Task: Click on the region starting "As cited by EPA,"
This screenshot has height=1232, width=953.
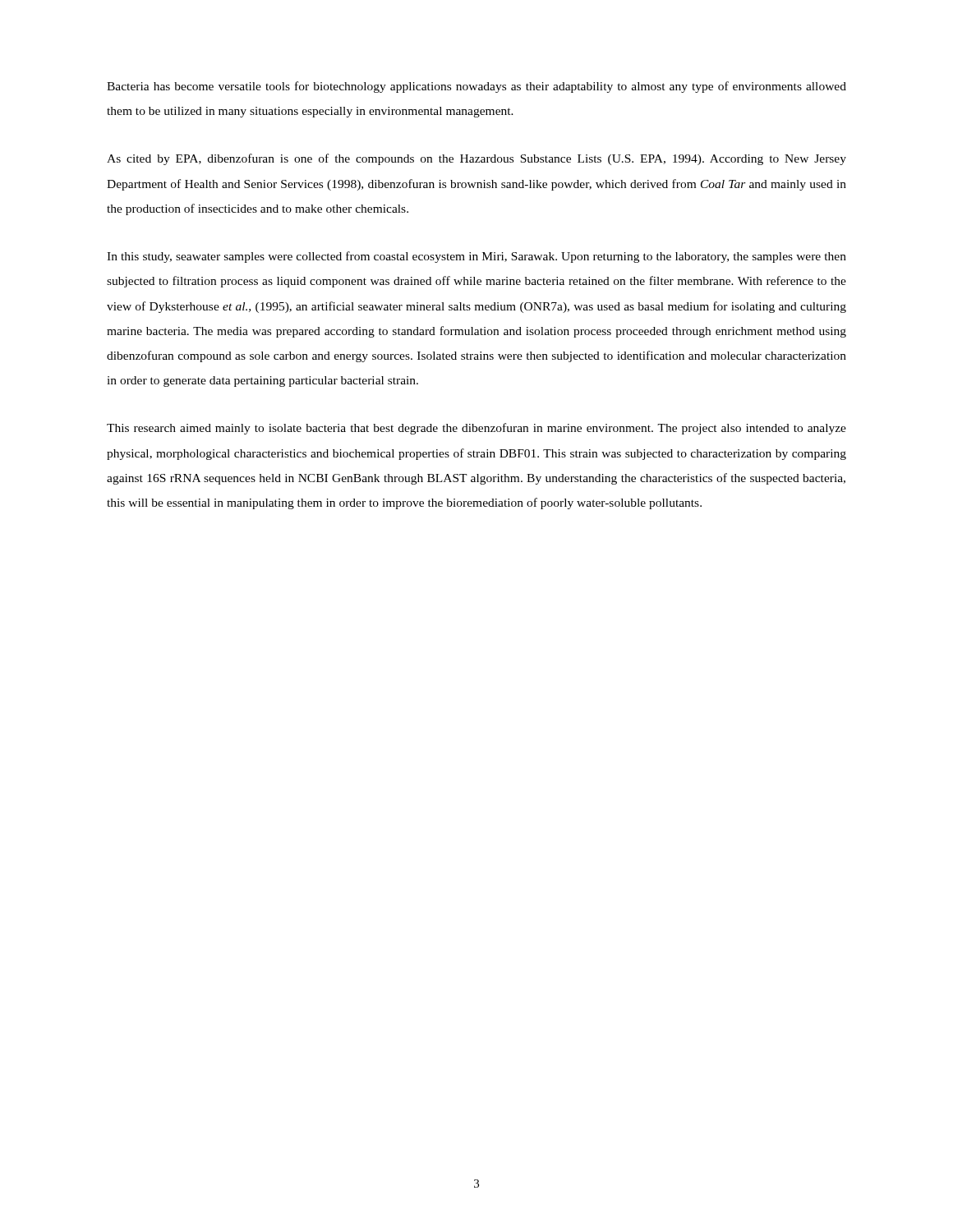Action: coord(476,183)
